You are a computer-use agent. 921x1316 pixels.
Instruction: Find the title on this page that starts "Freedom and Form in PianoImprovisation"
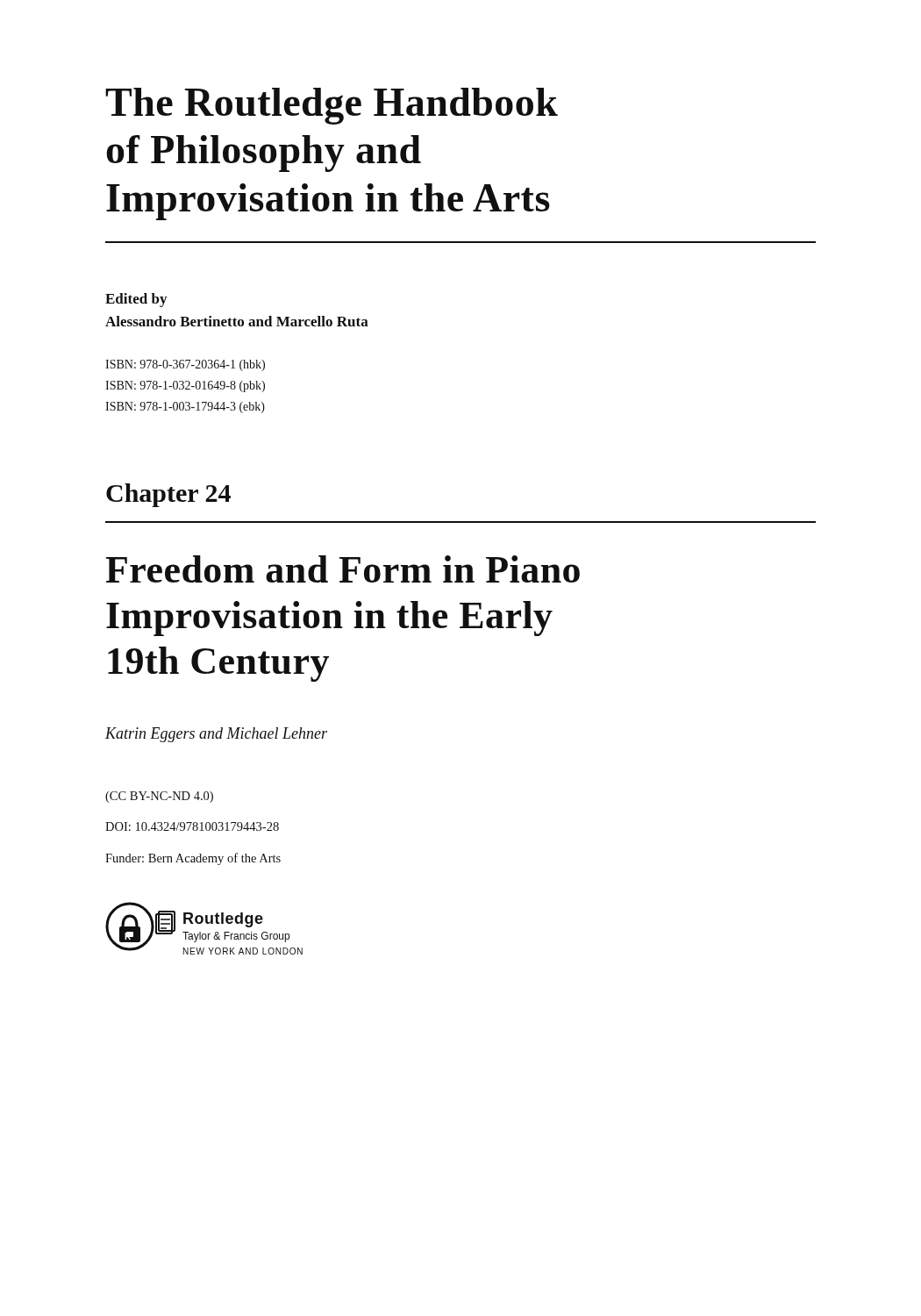[x=460, y=616]
